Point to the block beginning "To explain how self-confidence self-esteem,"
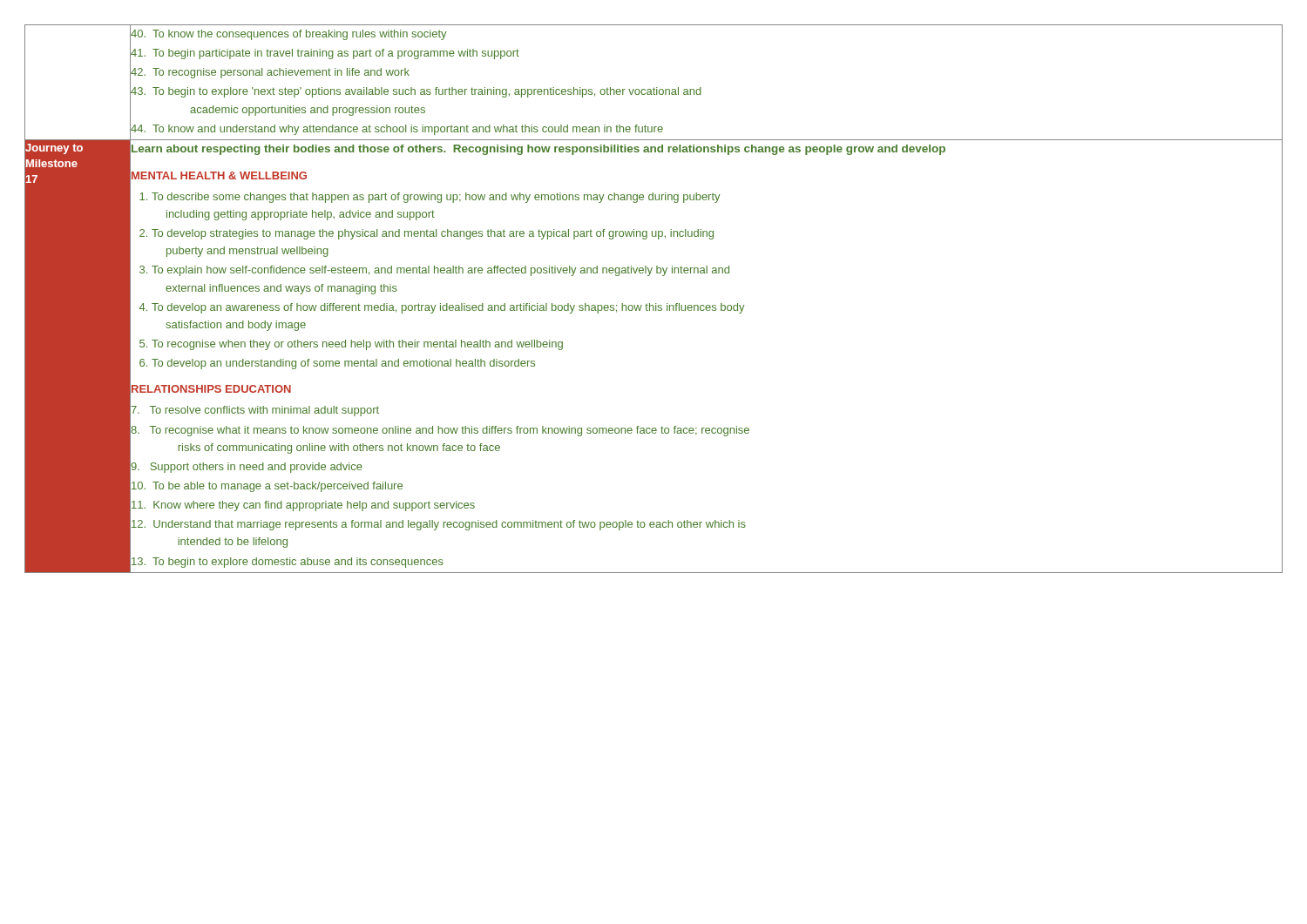 [x=717, y=280]
